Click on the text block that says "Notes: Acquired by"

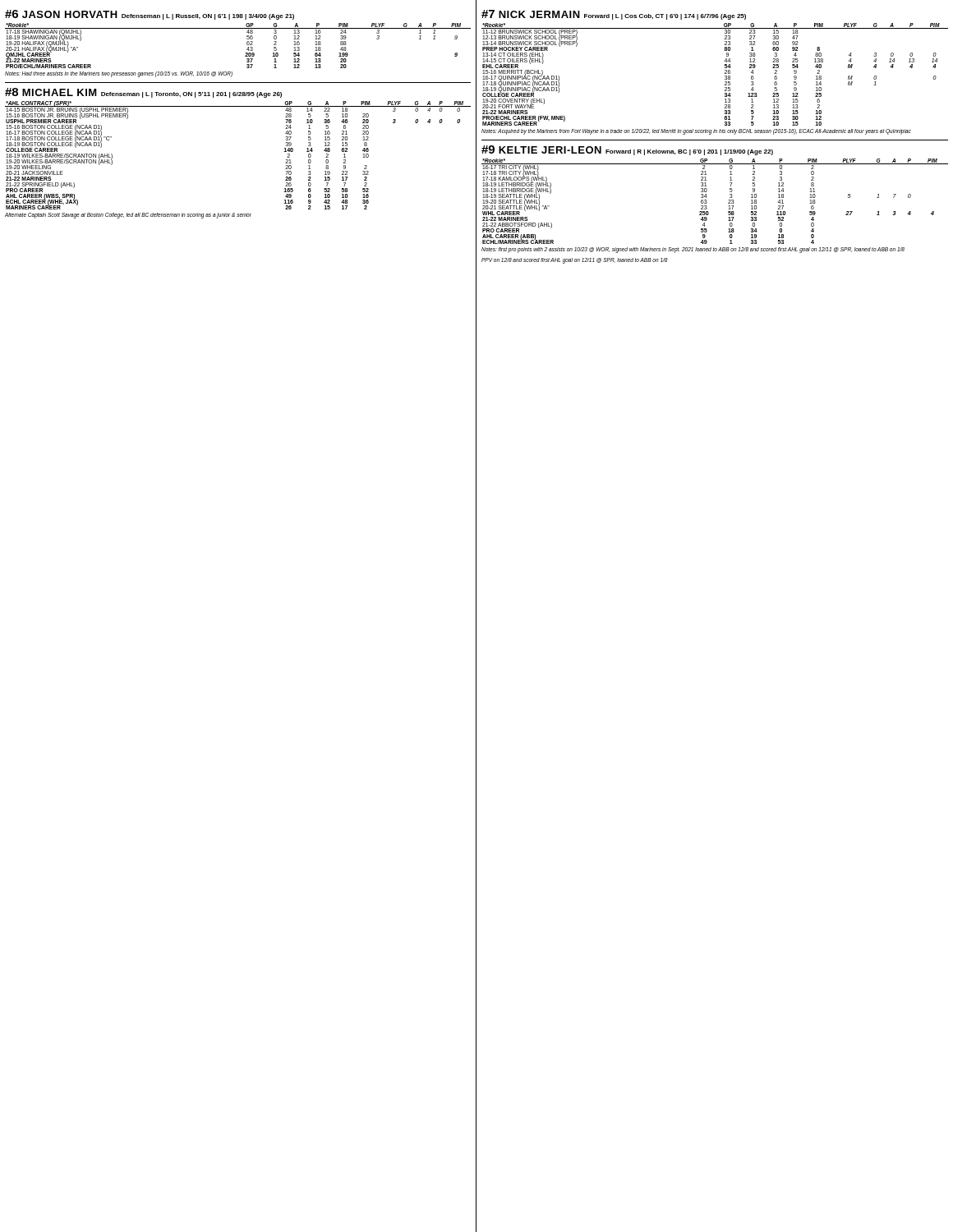point(715,131)
